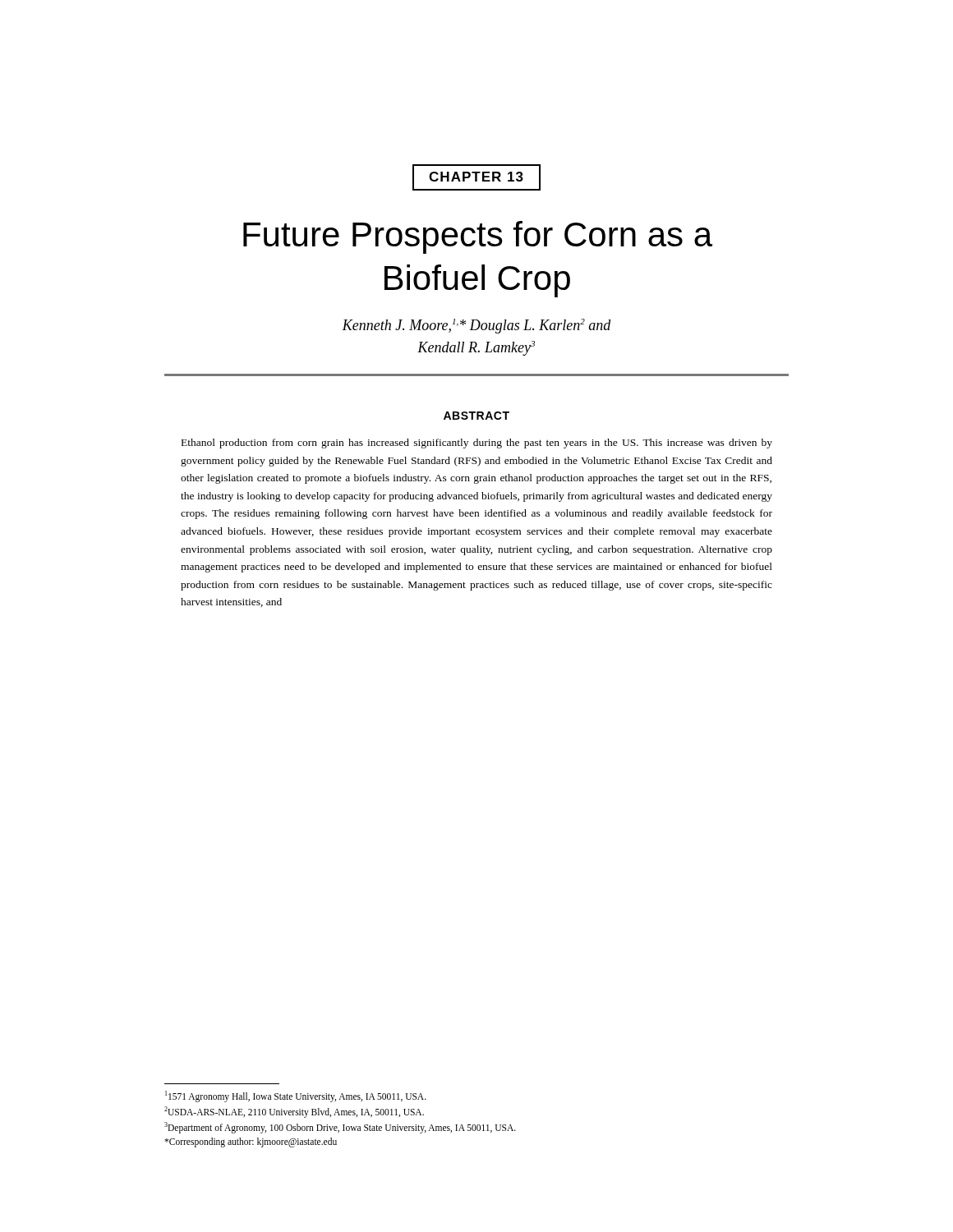Click on the region starting "Ethanol production from corn"
Viewport: 953px width, 1232px height.
[x=476, y=522]
